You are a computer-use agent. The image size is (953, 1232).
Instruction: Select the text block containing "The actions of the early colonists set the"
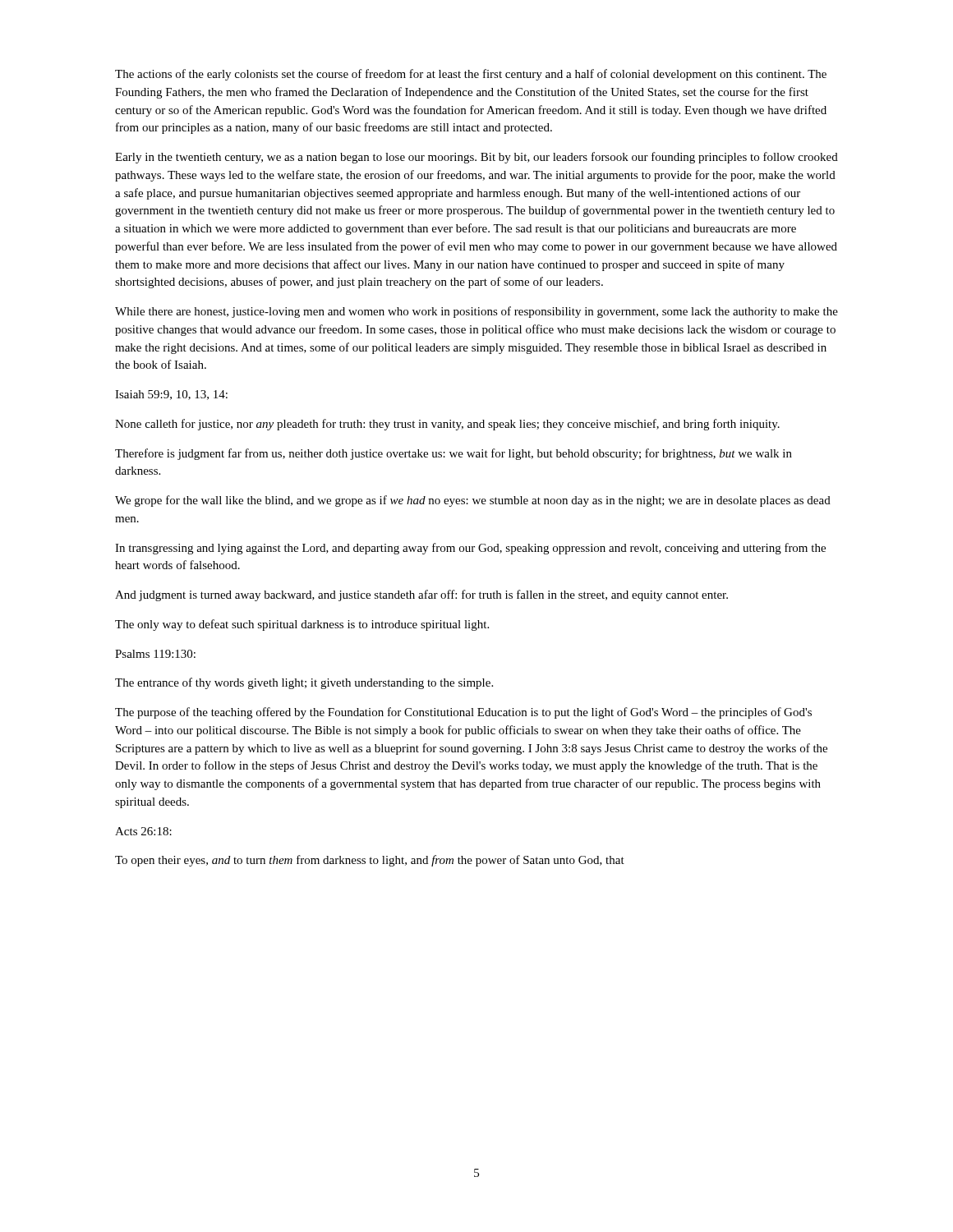(x=476, y=101)
